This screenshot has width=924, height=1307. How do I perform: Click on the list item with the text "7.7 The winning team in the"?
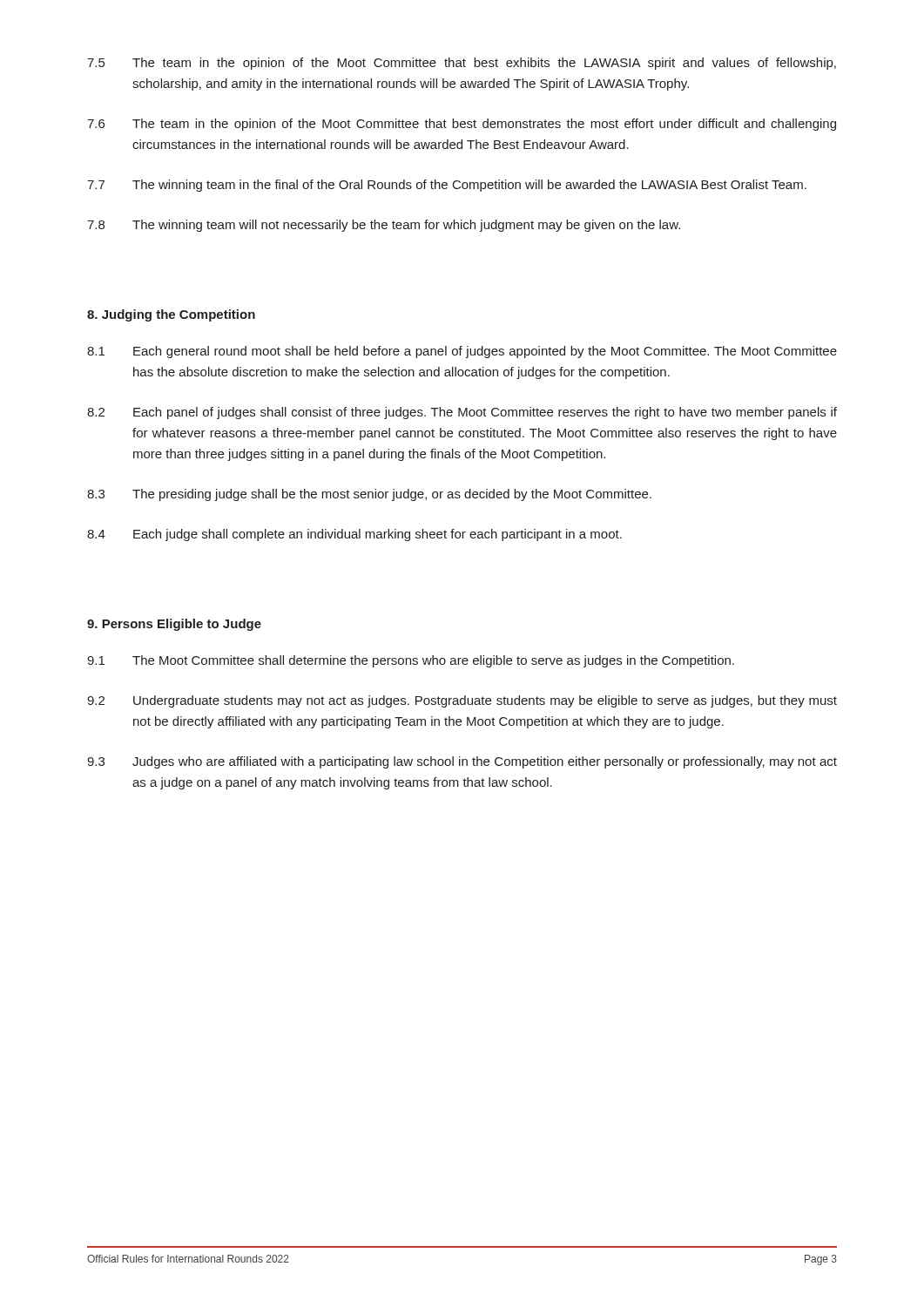click(x=462, y=185)
